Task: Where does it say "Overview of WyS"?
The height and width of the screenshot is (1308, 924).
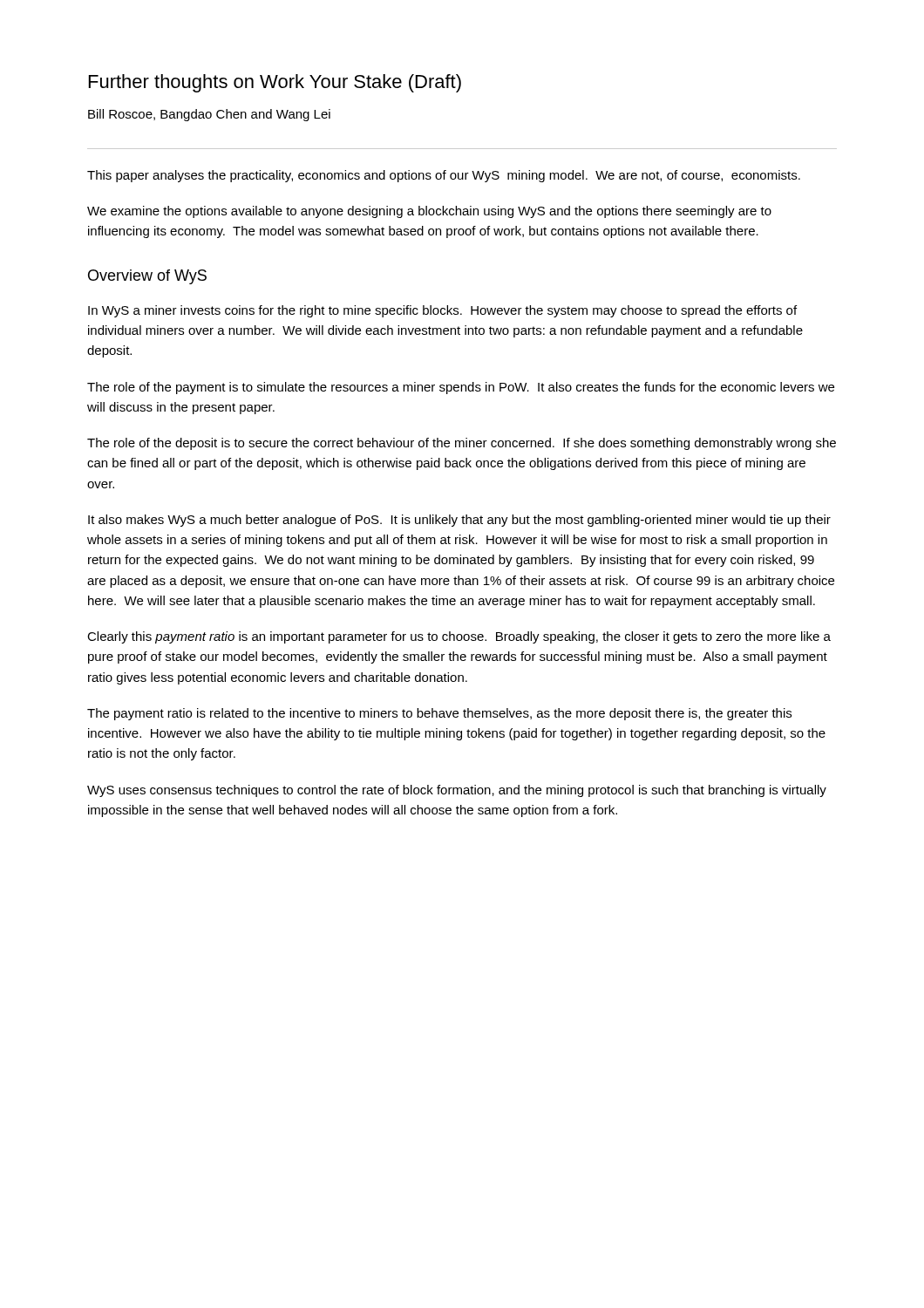Action: [x=147, y=275]
